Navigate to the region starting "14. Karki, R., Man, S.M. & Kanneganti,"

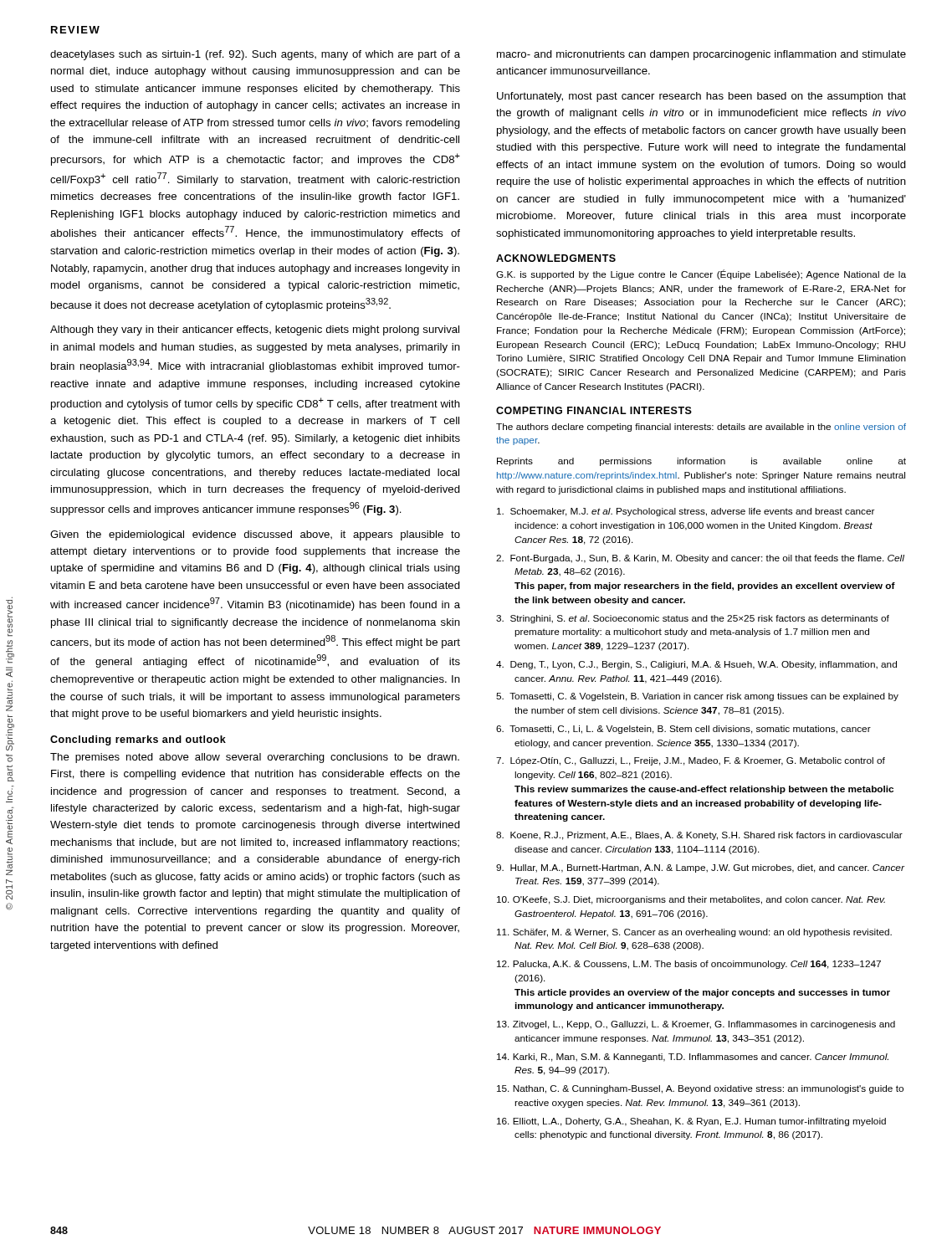click(x=693, y=1064)
